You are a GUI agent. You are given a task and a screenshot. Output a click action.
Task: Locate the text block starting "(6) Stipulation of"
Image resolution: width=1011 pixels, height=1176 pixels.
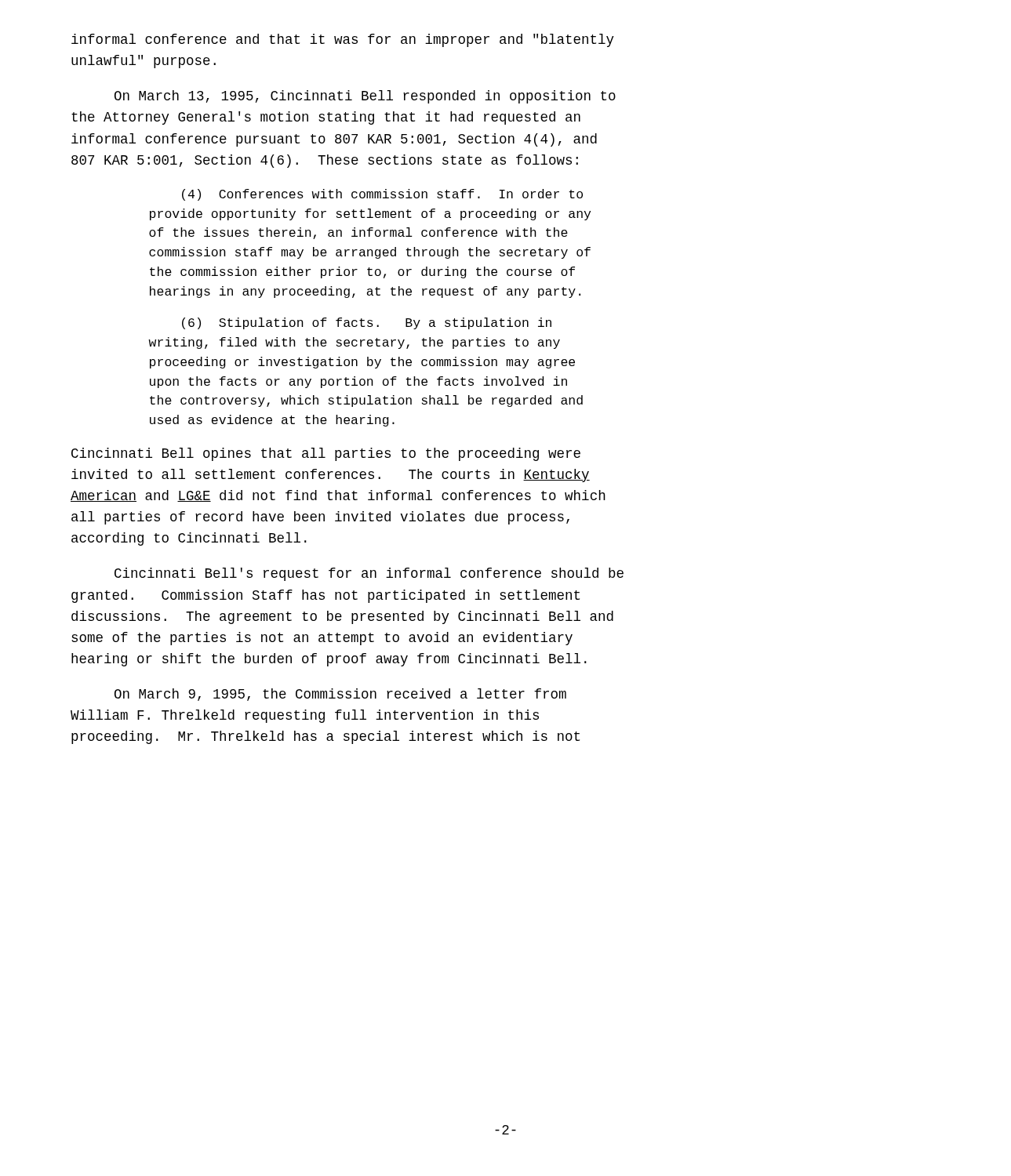(351, 372)
